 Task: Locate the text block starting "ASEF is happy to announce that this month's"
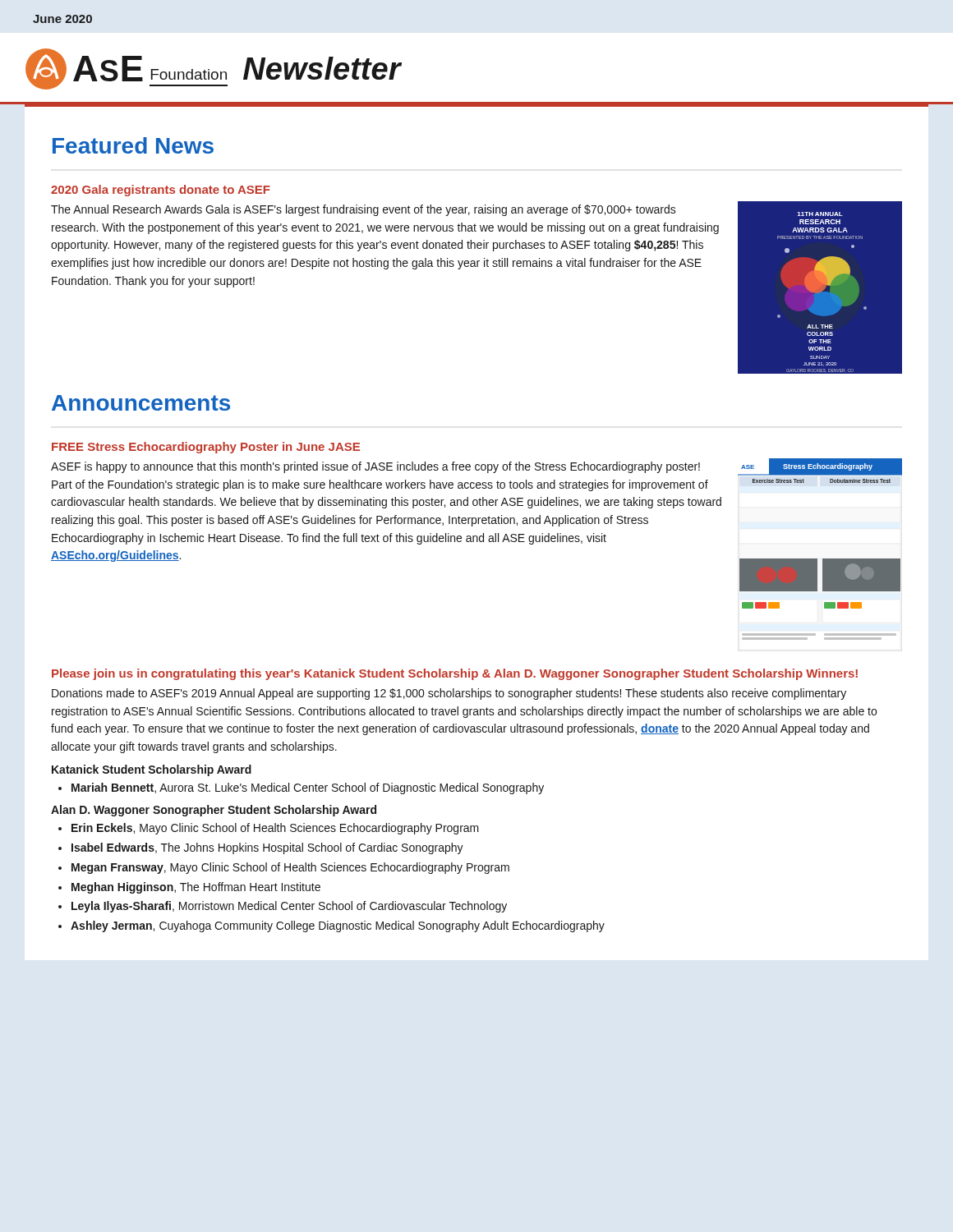pyautogui.click(x=387, y=512)
